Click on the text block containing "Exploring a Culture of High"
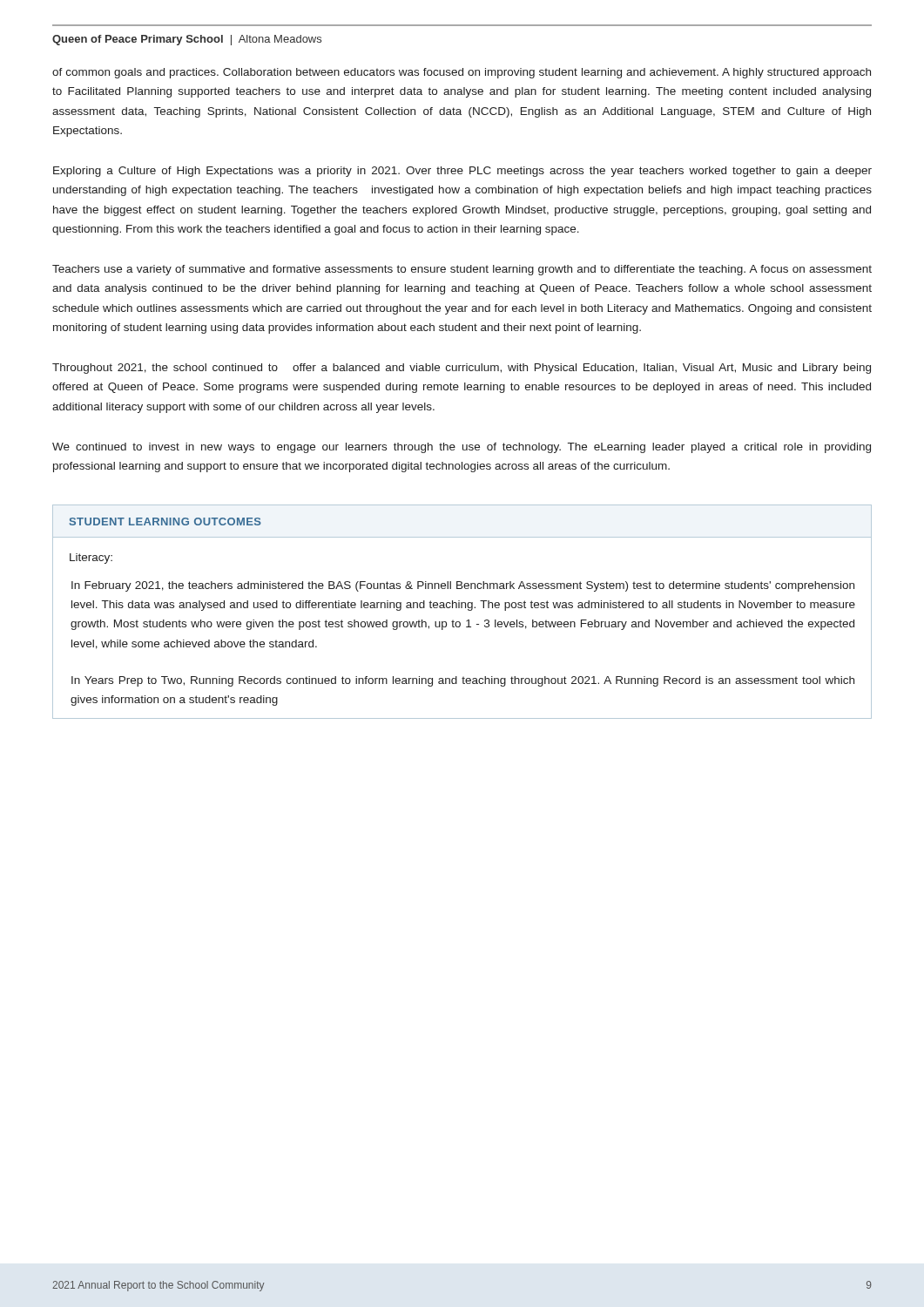Viewport: 924px width, 1307px height. (x=462, y=200)
